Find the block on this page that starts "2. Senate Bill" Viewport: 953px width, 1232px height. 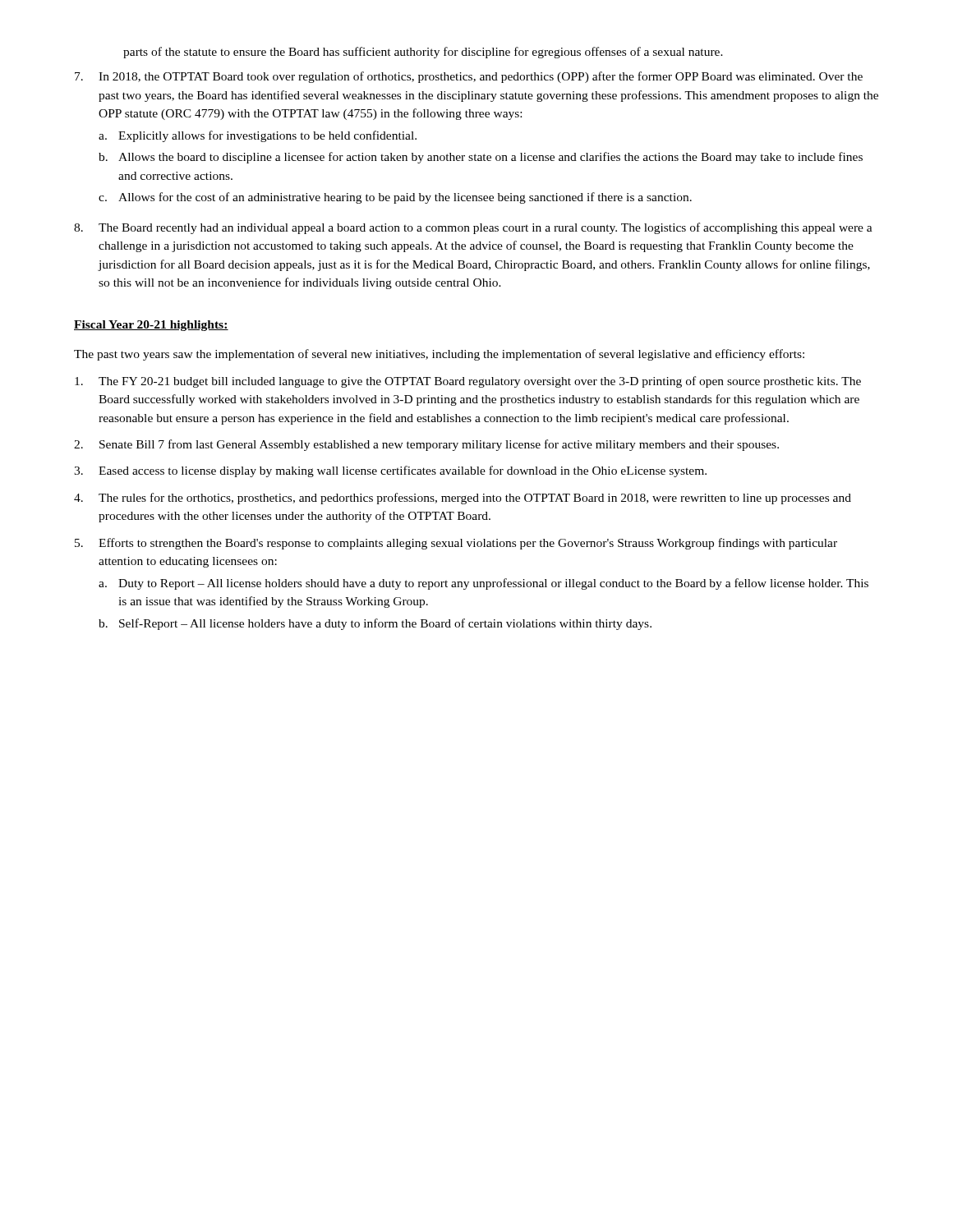(x=476, y=445)
